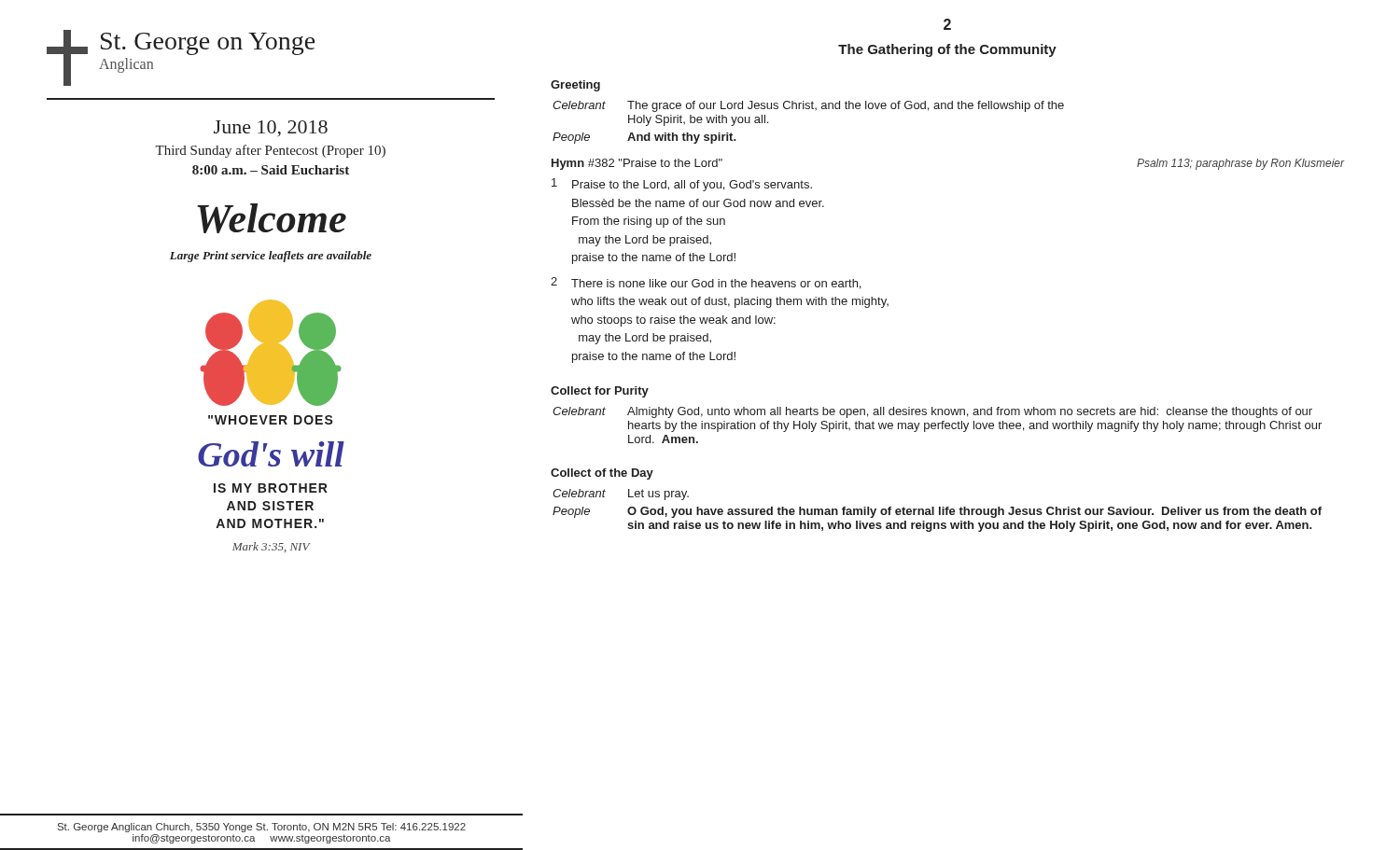Click on the text that reads "8:00 a.m. – Said Eucharist"
Image resolution: width=1400 pixels, height=850 pixels.
(x=271, y=170)
